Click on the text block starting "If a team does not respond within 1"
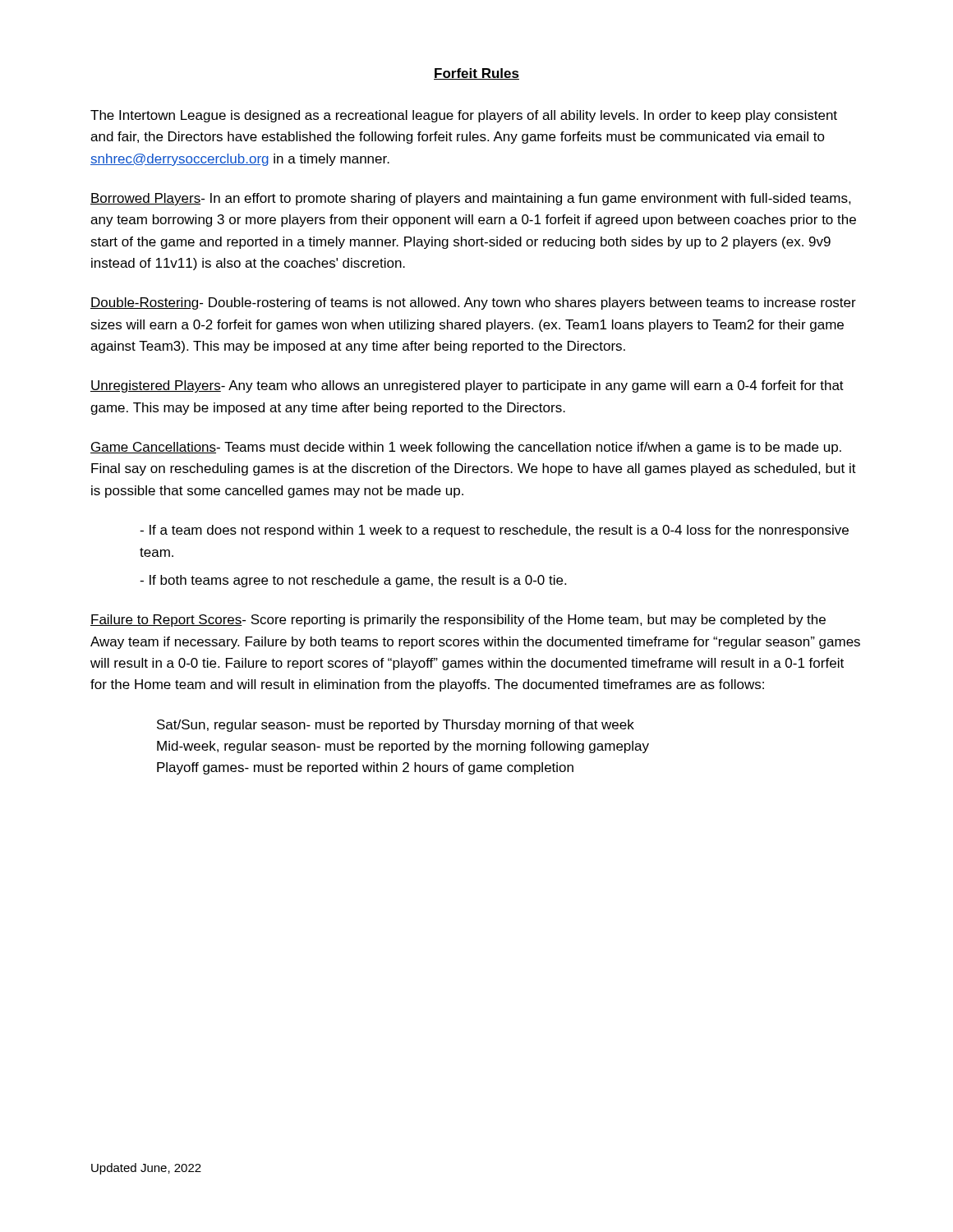The height and width of the screenshot is (1232, 953). [494, 541]
